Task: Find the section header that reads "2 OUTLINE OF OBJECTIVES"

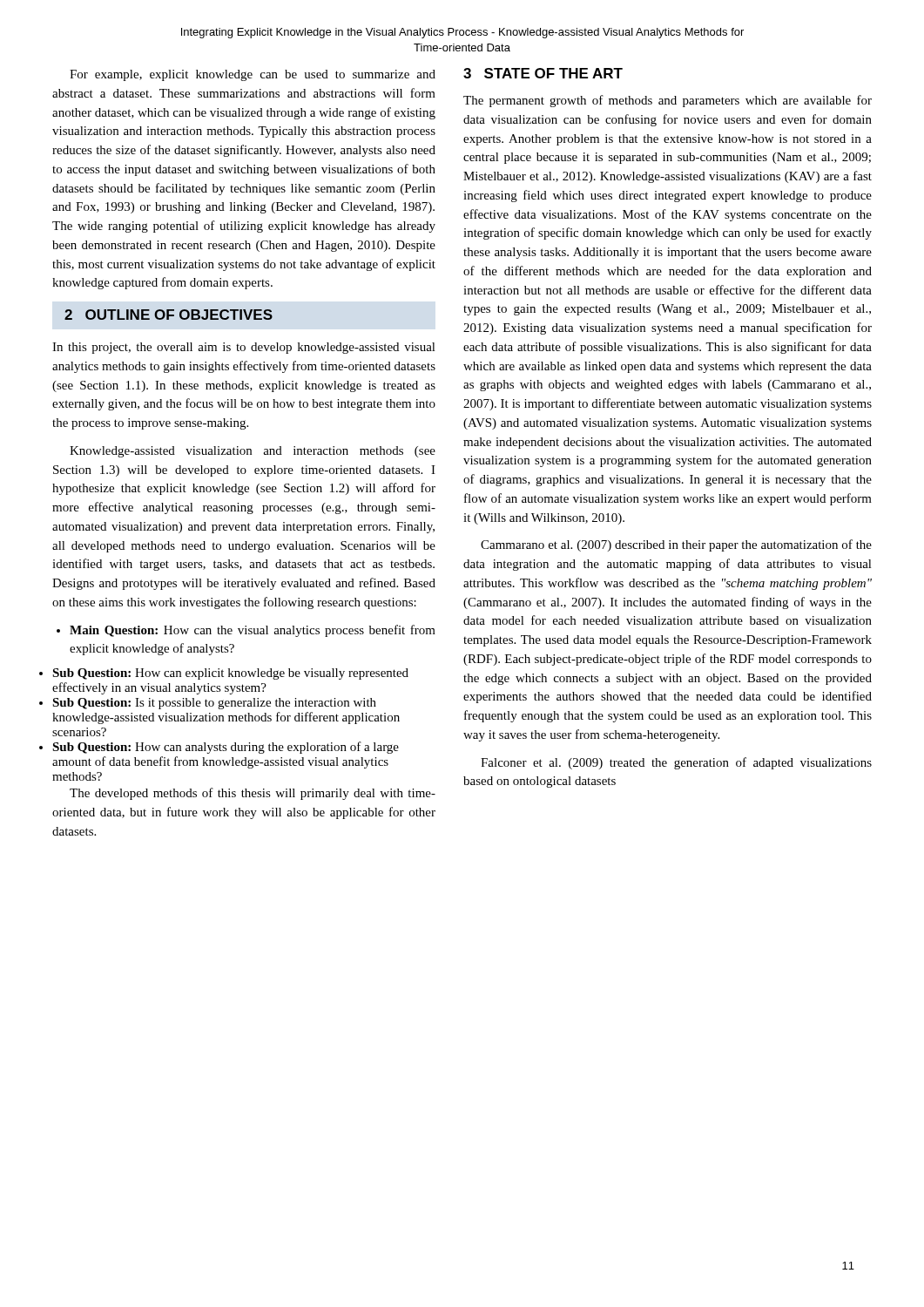Action: coord(168,315)
